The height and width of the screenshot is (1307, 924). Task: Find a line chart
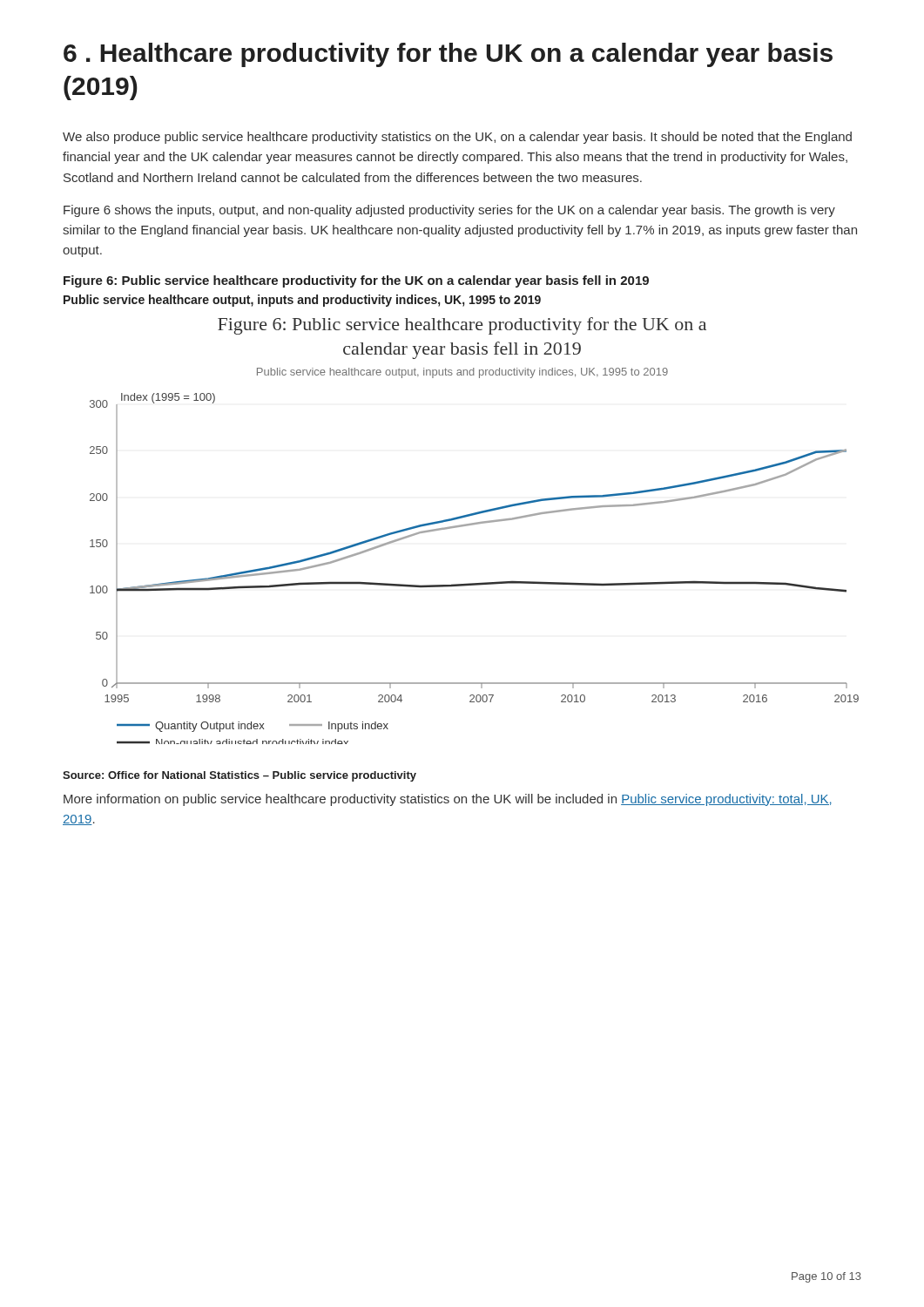pyautogui.click(x=462, y=528)
